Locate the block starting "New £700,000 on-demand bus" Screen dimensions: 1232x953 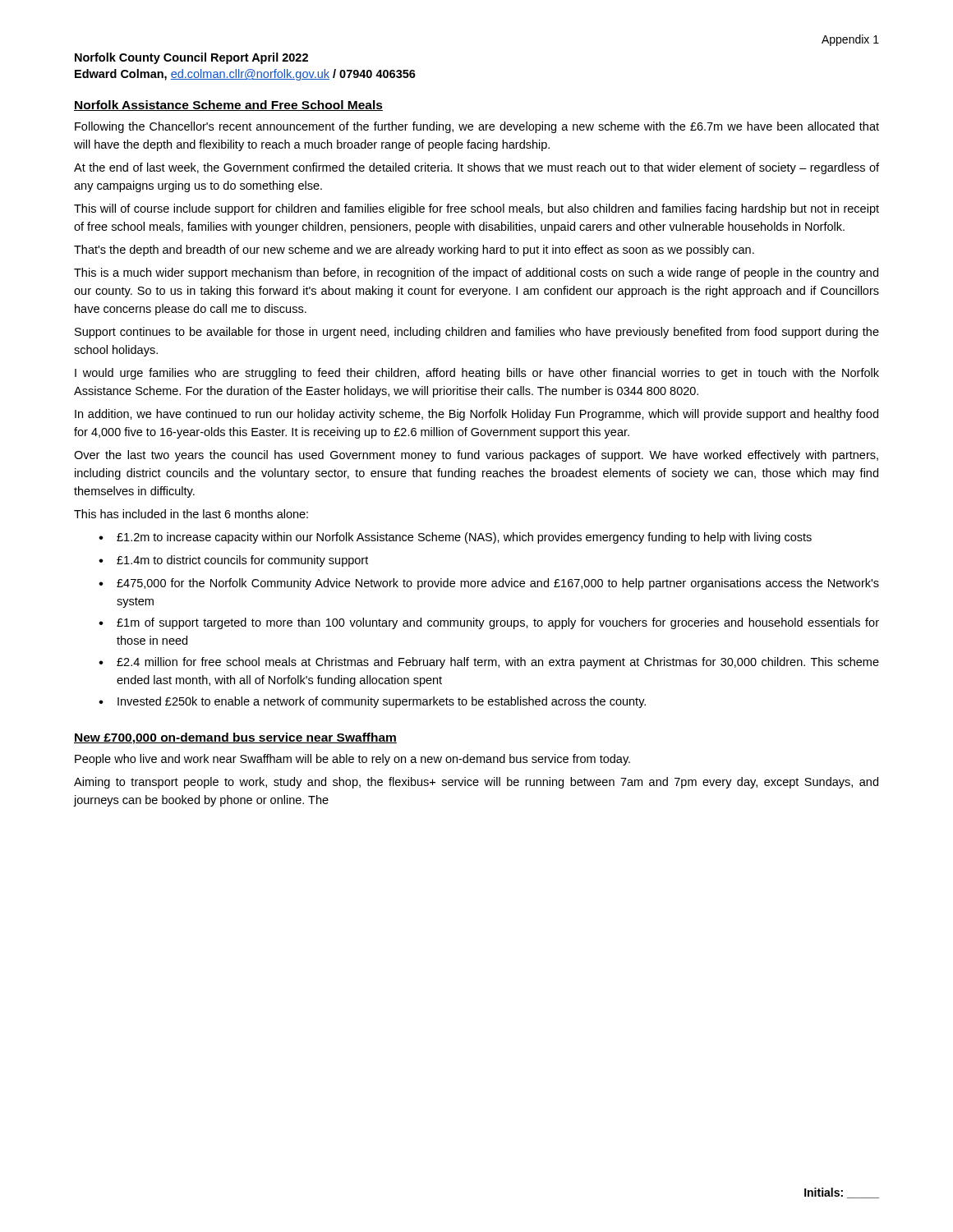coord(235,737)
